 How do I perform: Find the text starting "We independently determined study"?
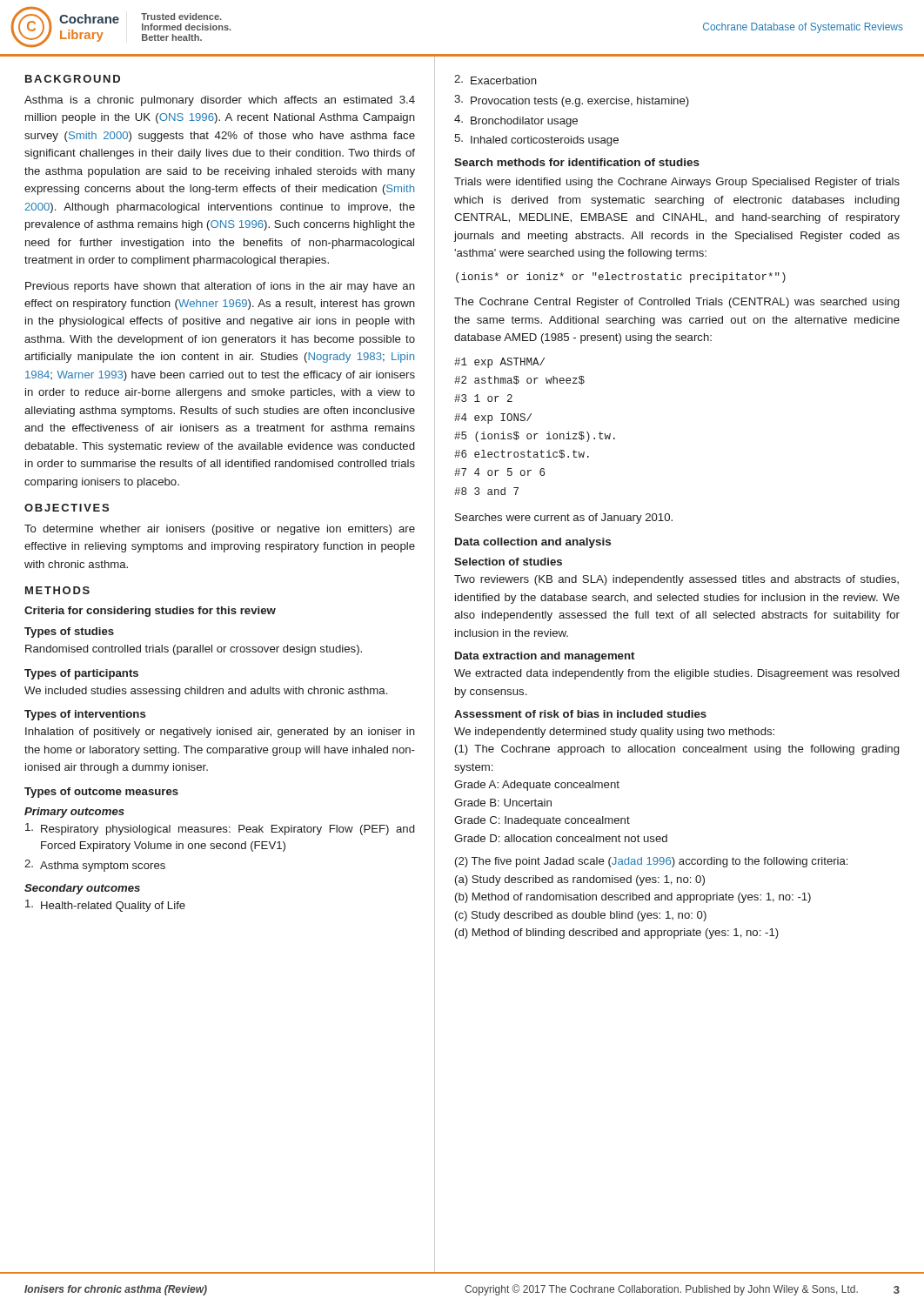(614, 733)
